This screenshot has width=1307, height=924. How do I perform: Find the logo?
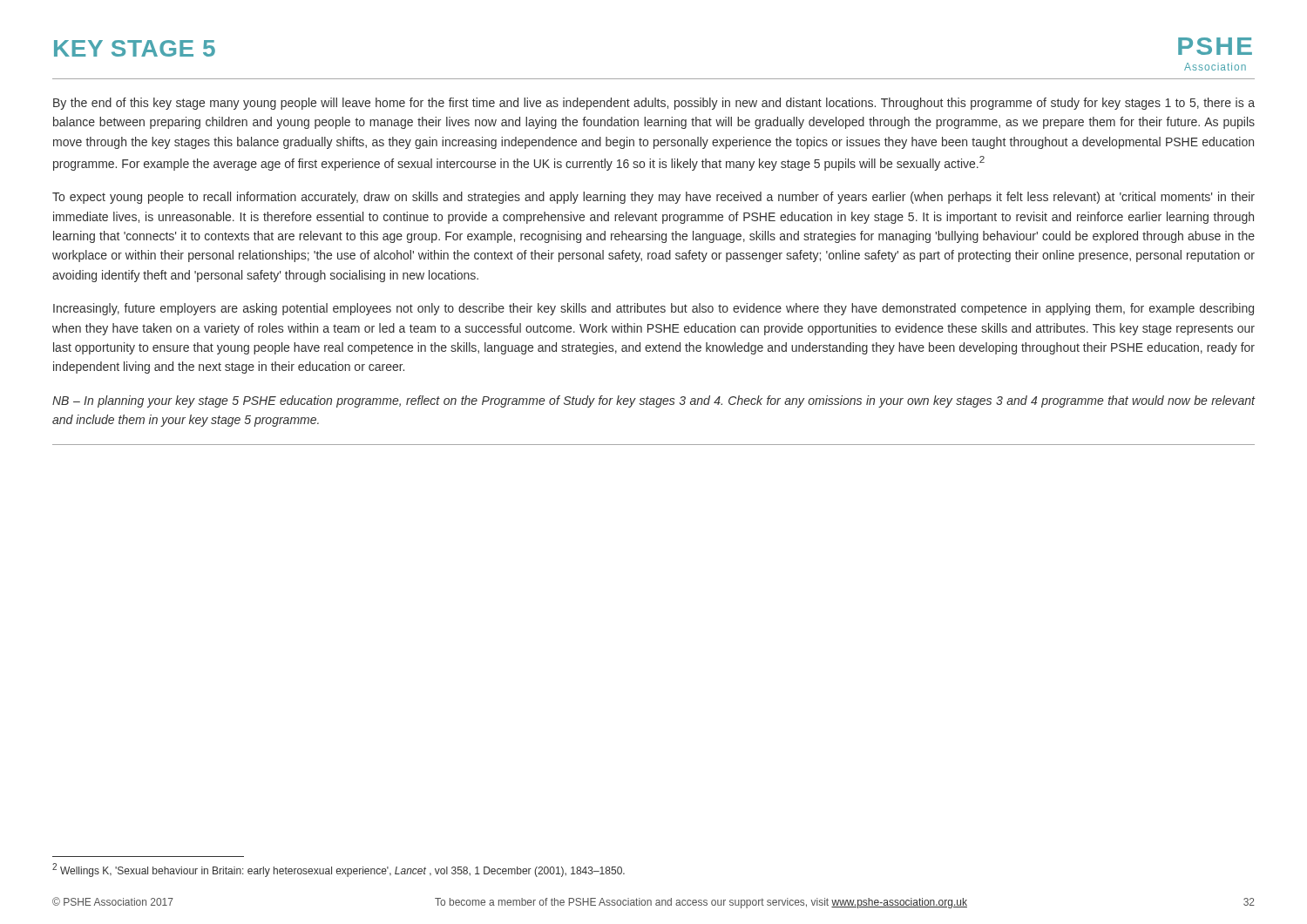click(x=1216, y=50)
